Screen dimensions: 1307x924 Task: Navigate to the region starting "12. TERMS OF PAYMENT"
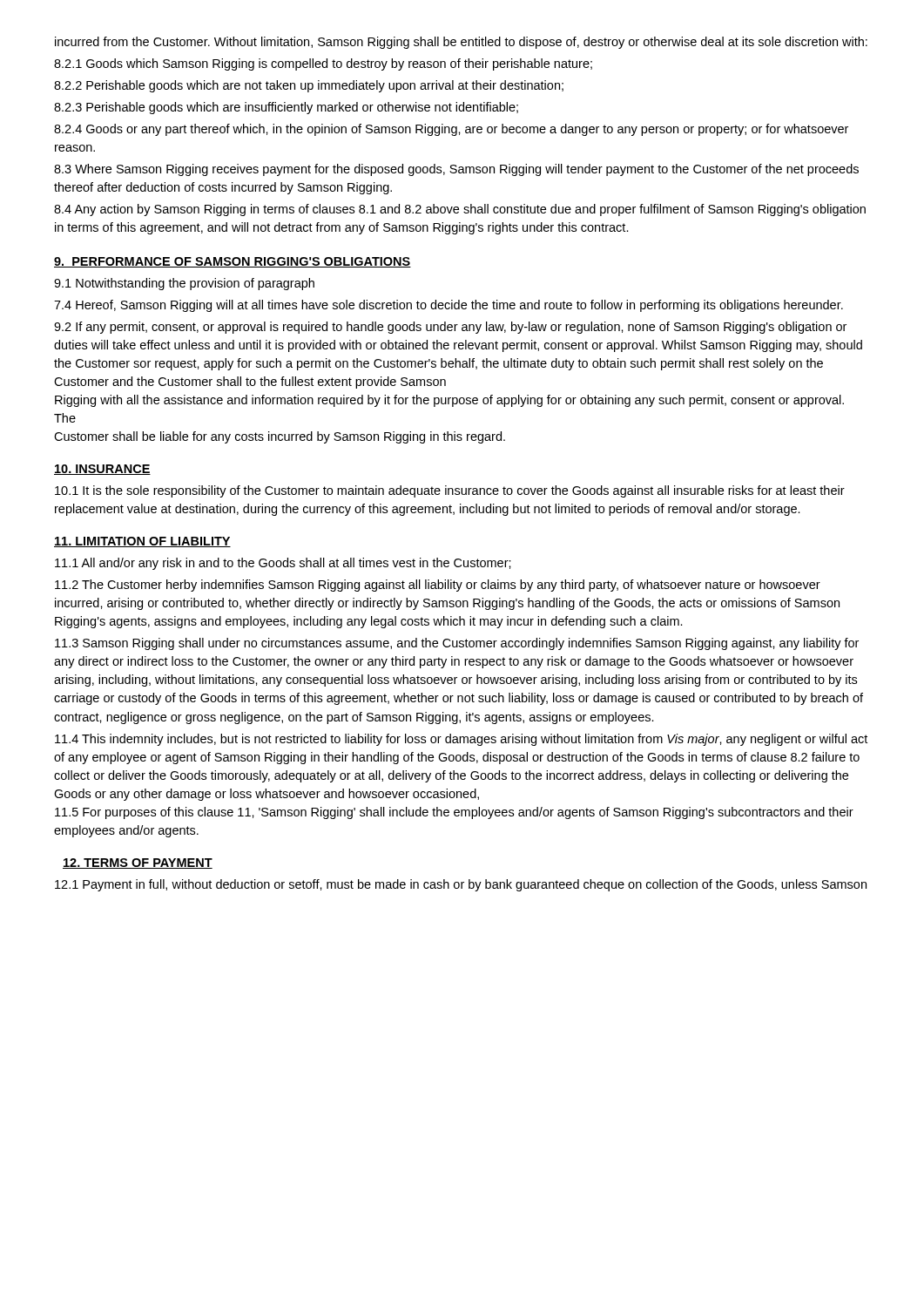pyautogui.click(x=137, y=862)
